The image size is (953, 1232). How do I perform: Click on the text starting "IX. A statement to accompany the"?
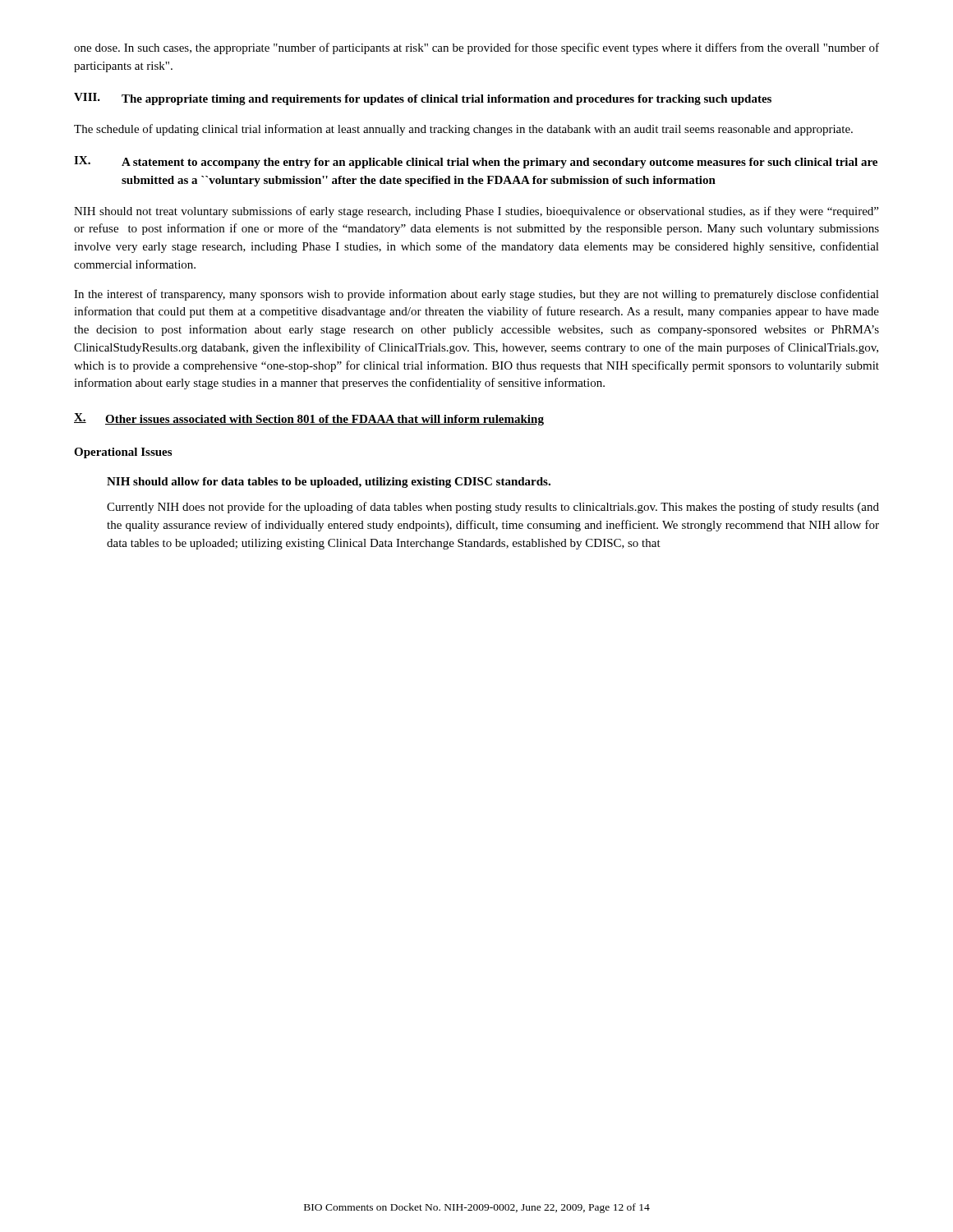tap(476, 171)
